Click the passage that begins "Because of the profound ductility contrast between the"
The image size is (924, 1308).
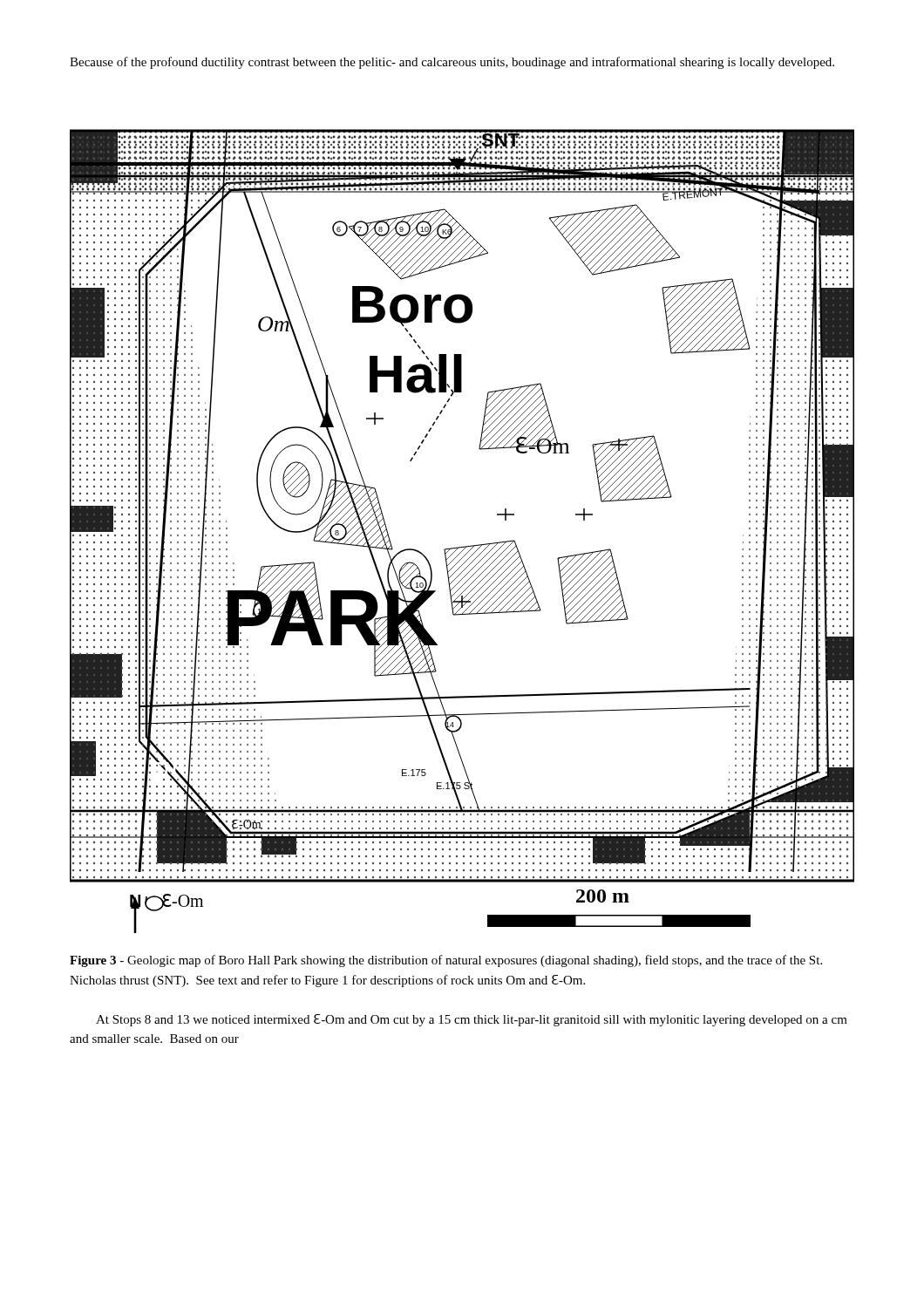pos(452,62)
